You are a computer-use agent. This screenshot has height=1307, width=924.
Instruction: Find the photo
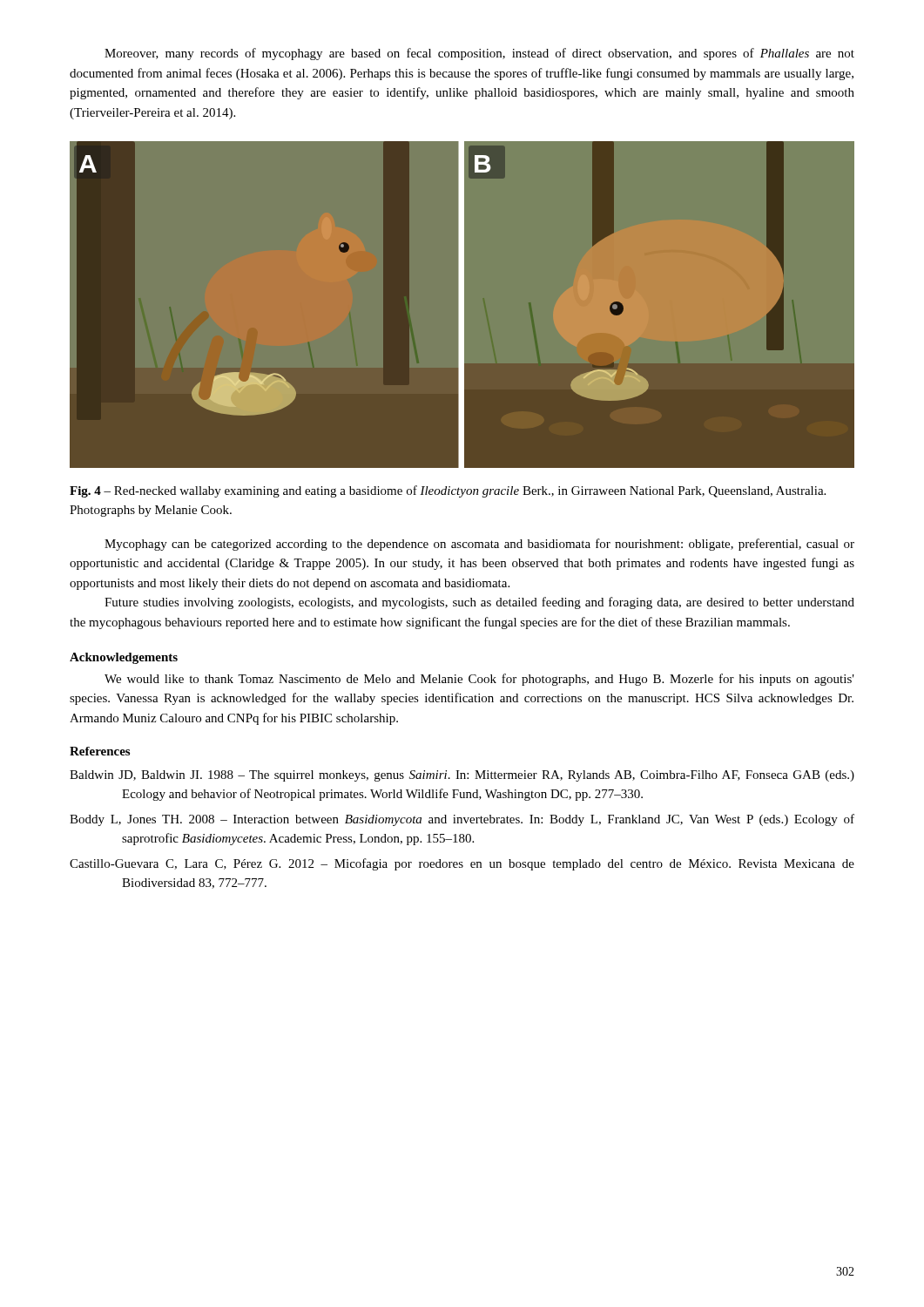pyautogui.click(x=462, y=307)
